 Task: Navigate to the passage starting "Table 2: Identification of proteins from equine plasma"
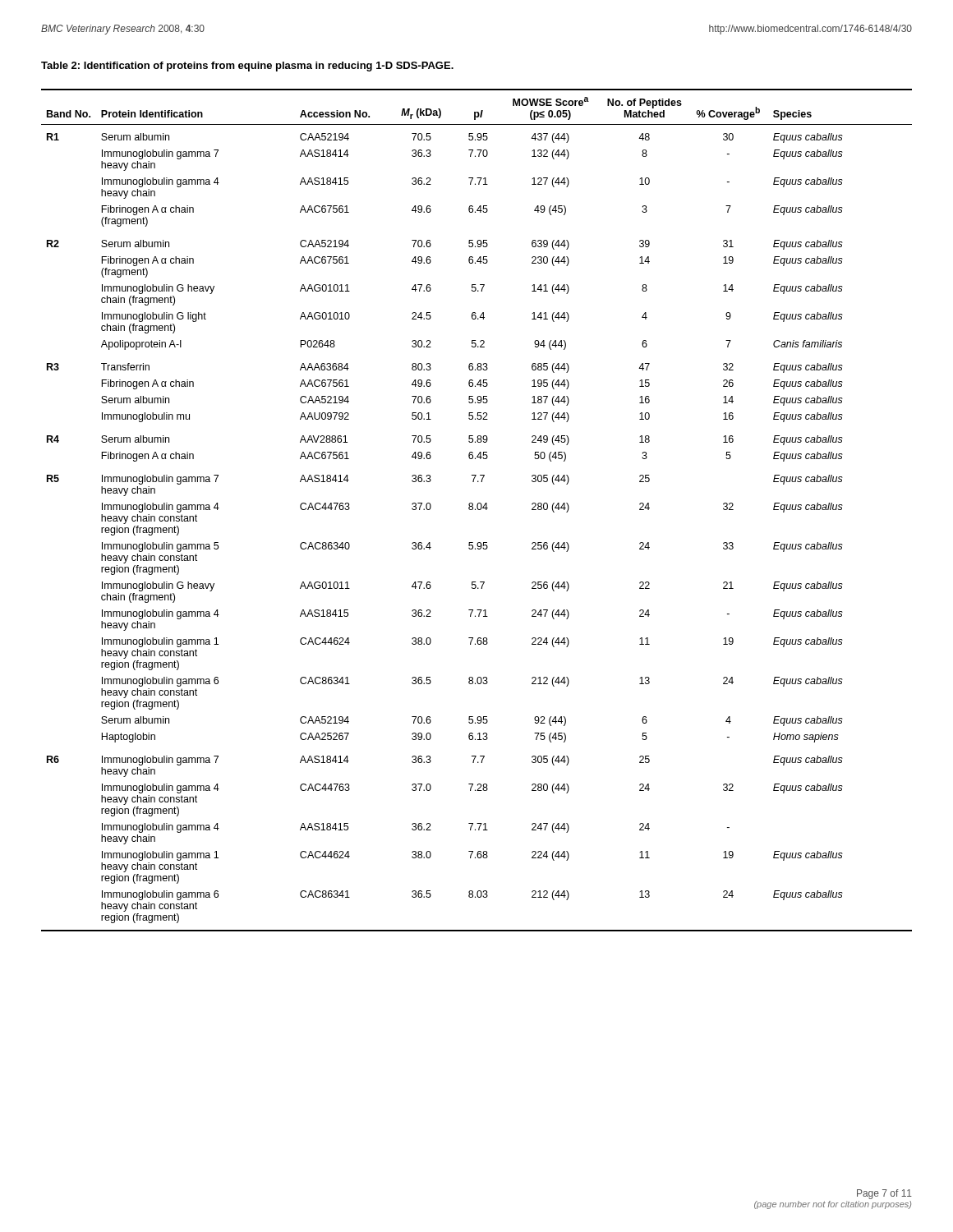(x=247, y=65)
